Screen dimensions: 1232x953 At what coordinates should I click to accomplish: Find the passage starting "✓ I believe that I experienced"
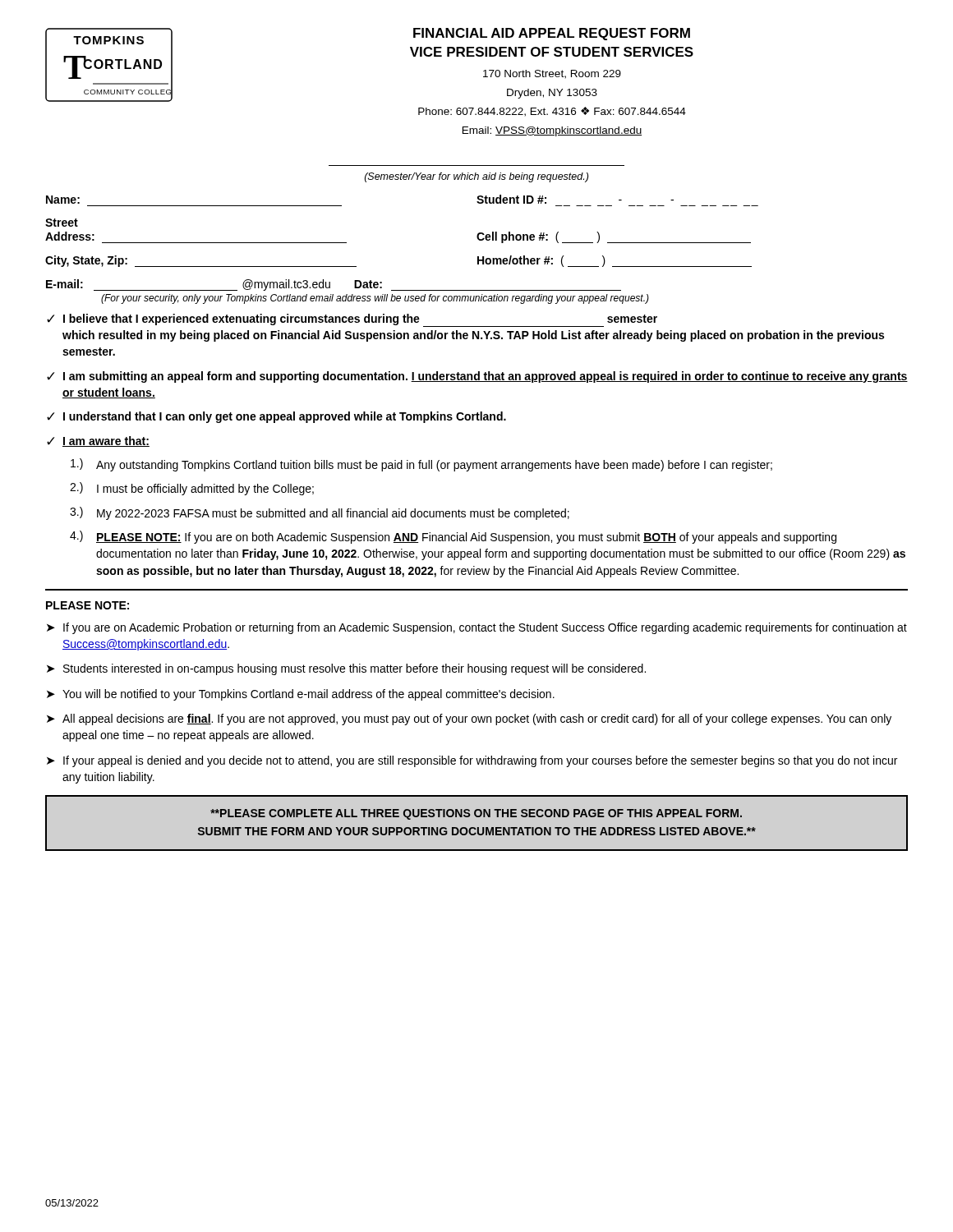point(476,335)
